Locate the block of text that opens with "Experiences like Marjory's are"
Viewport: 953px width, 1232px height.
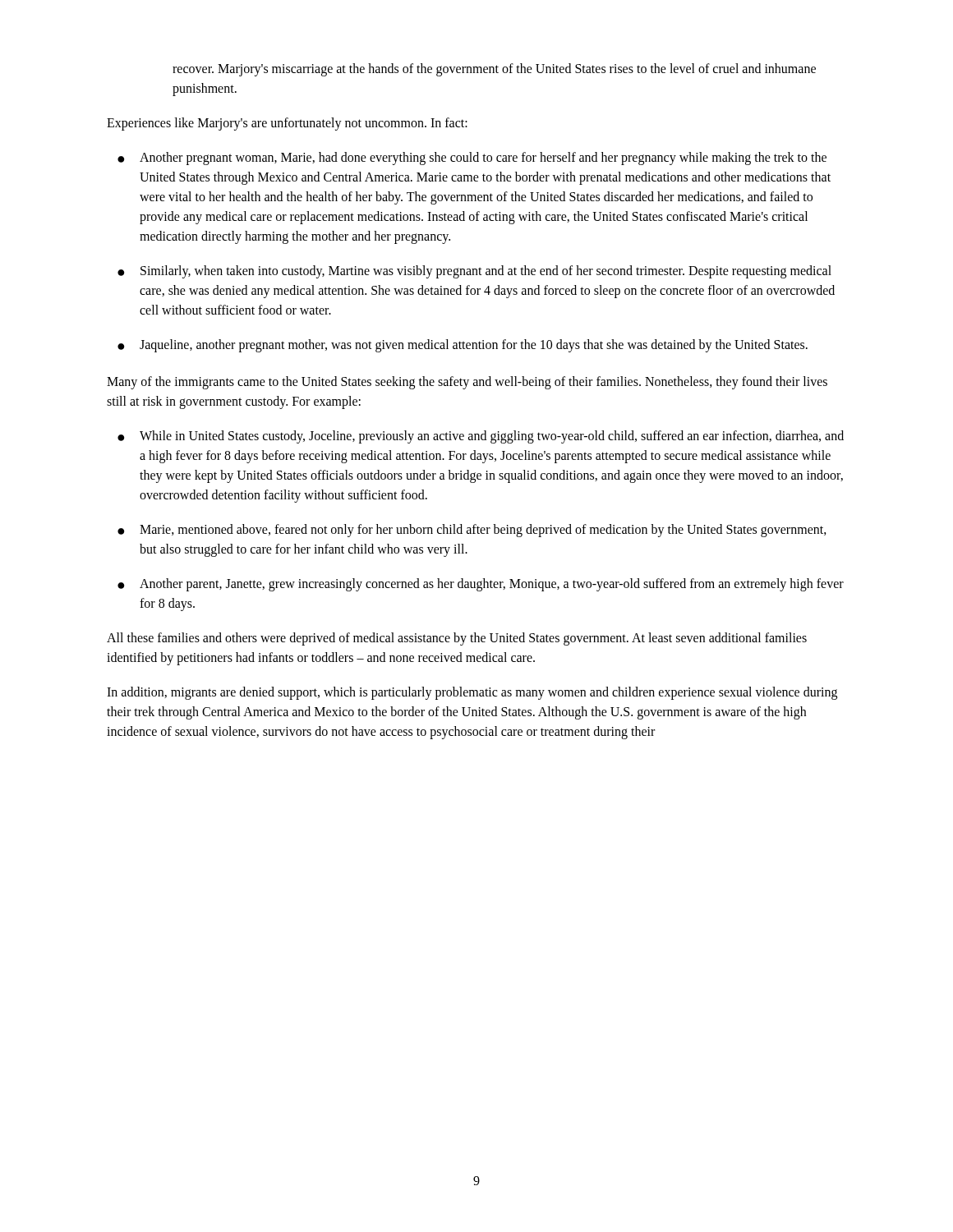pyautogui.click(x=287, y=123)
